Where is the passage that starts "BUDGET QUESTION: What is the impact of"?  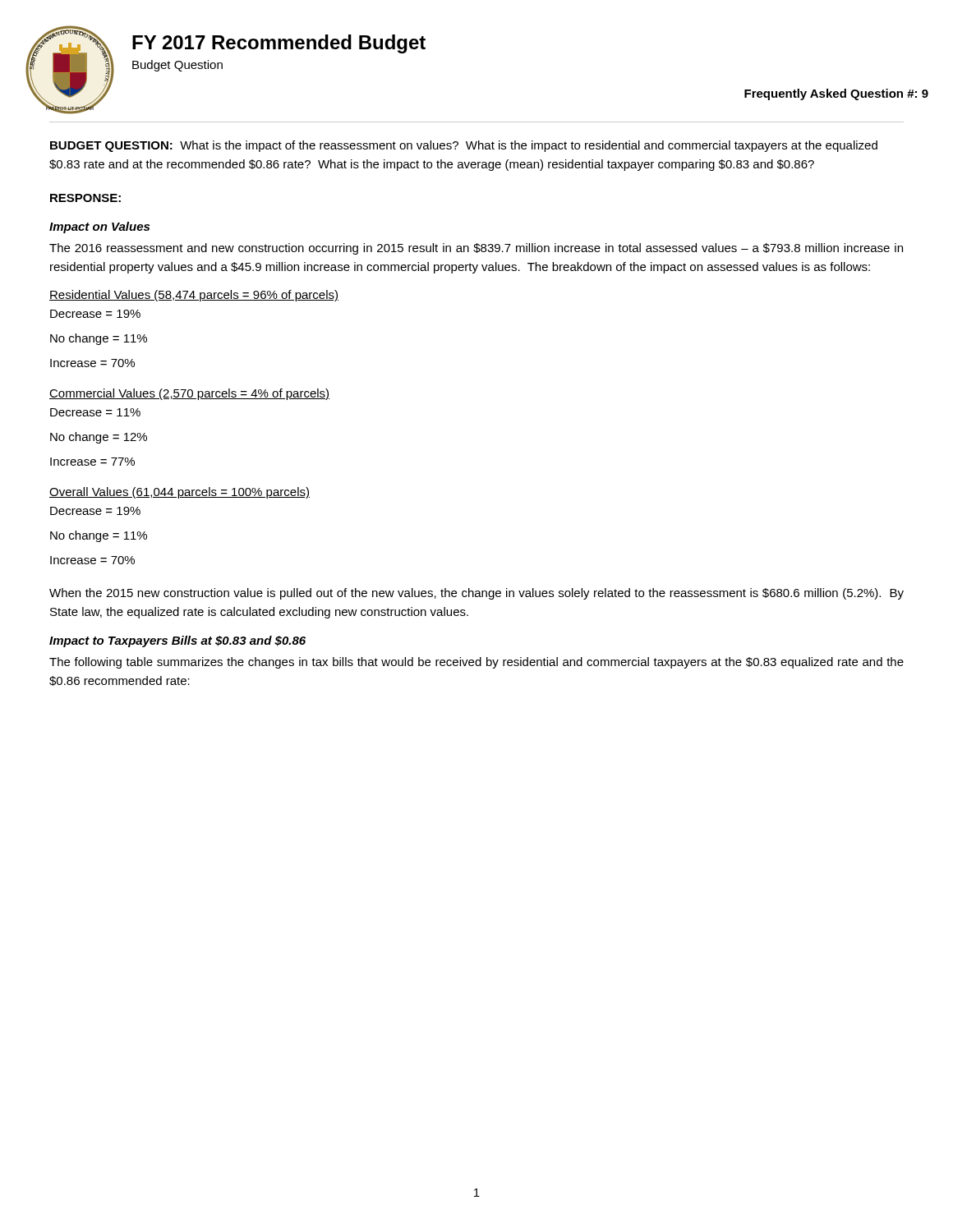click(464, 154)
